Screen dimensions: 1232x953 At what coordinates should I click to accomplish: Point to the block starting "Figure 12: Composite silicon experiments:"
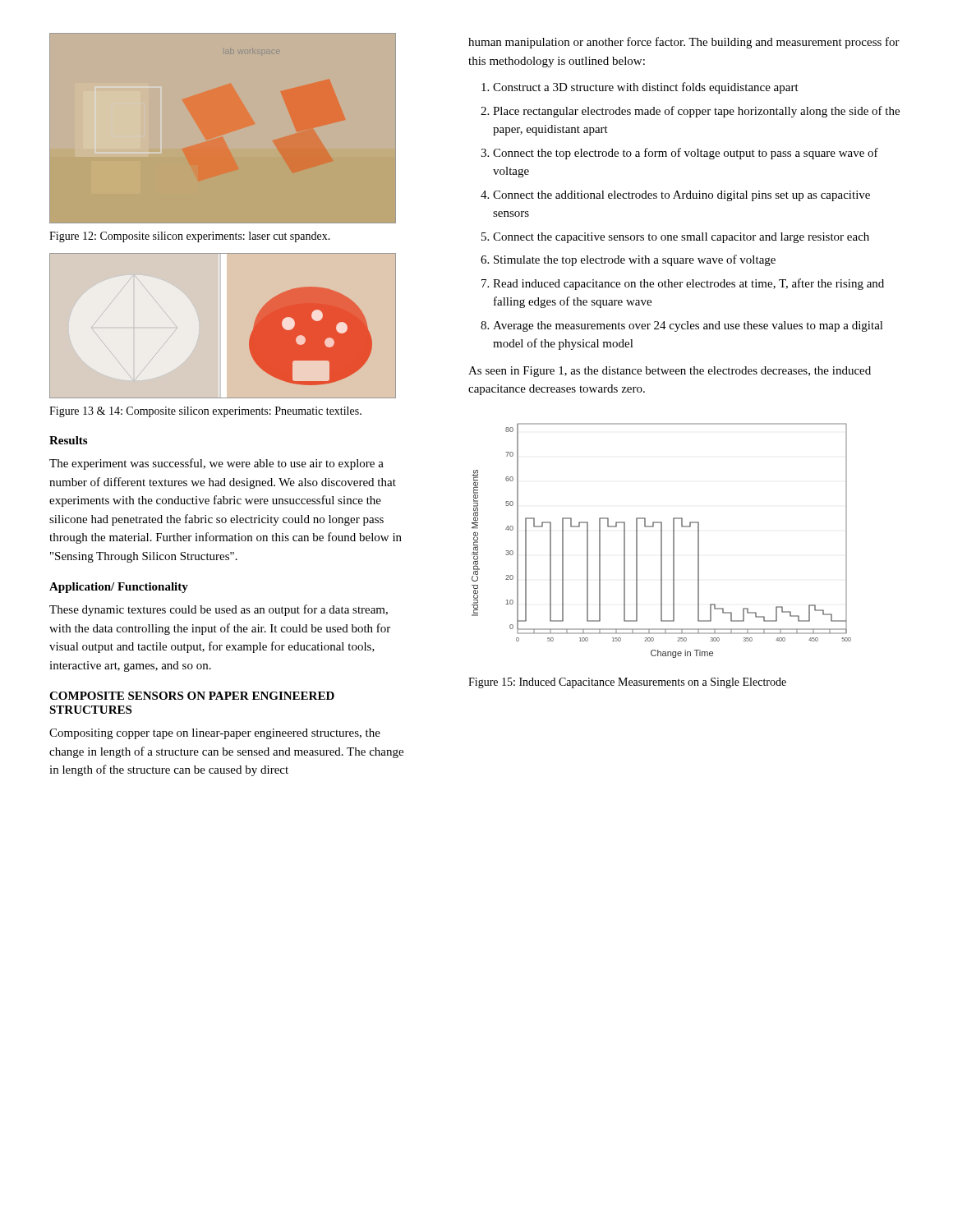[190, 236]
